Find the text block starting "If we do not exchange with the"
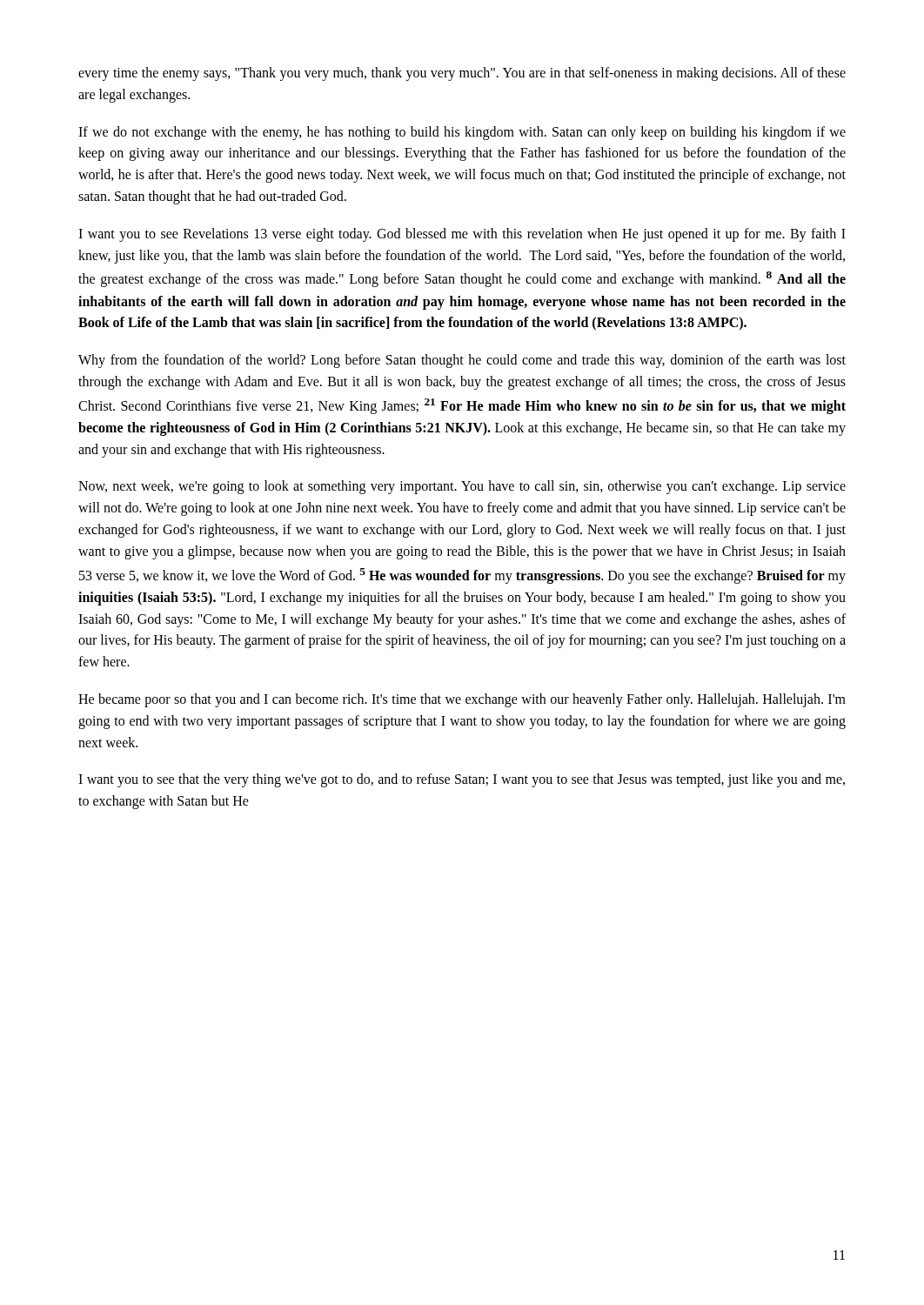Screen dimensions: 1305x924 point(462,164)
